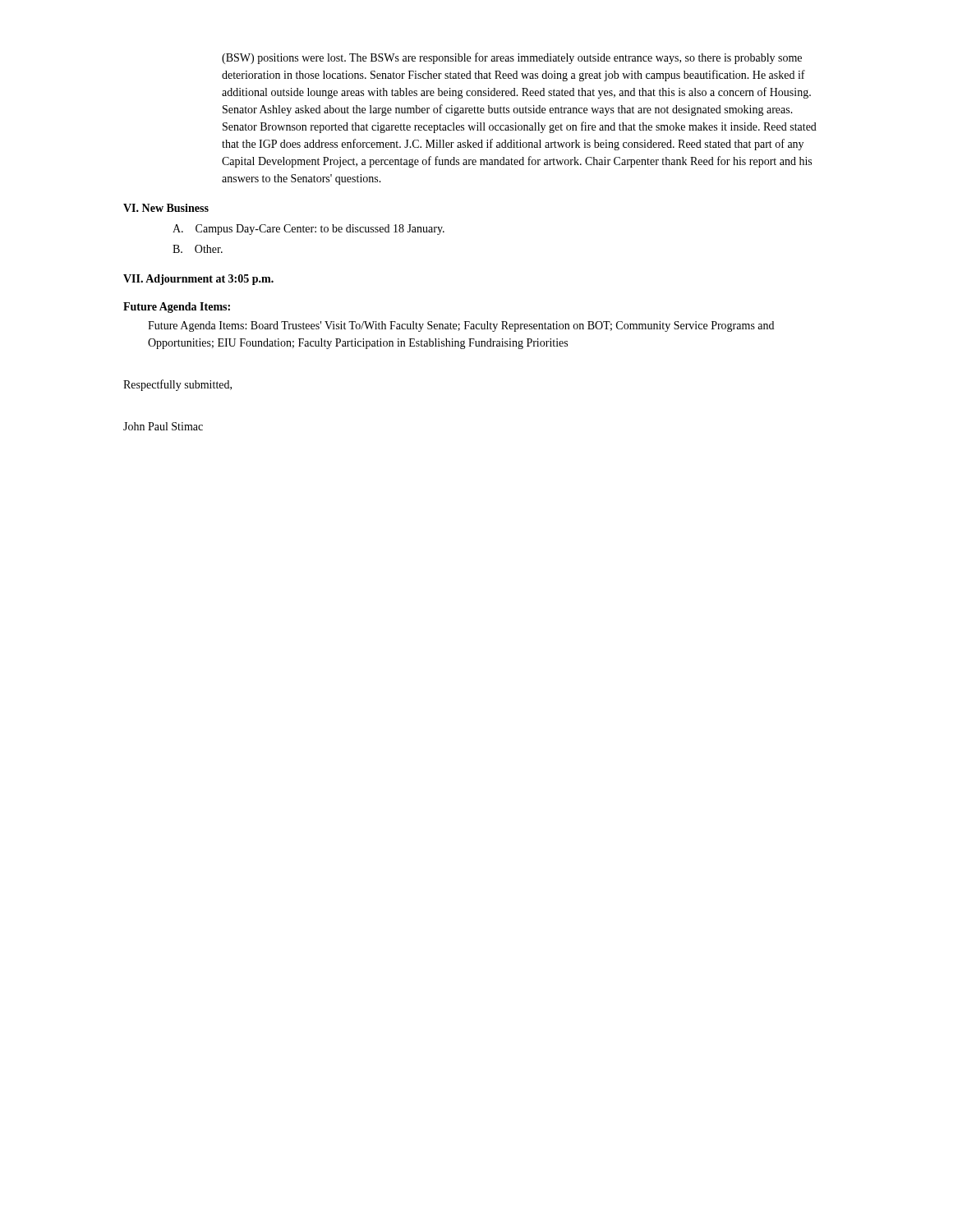Navigate to the region starting "John Paul Stimac"
This screenshot has height=1232, width=953.
[x=163, y=427]
